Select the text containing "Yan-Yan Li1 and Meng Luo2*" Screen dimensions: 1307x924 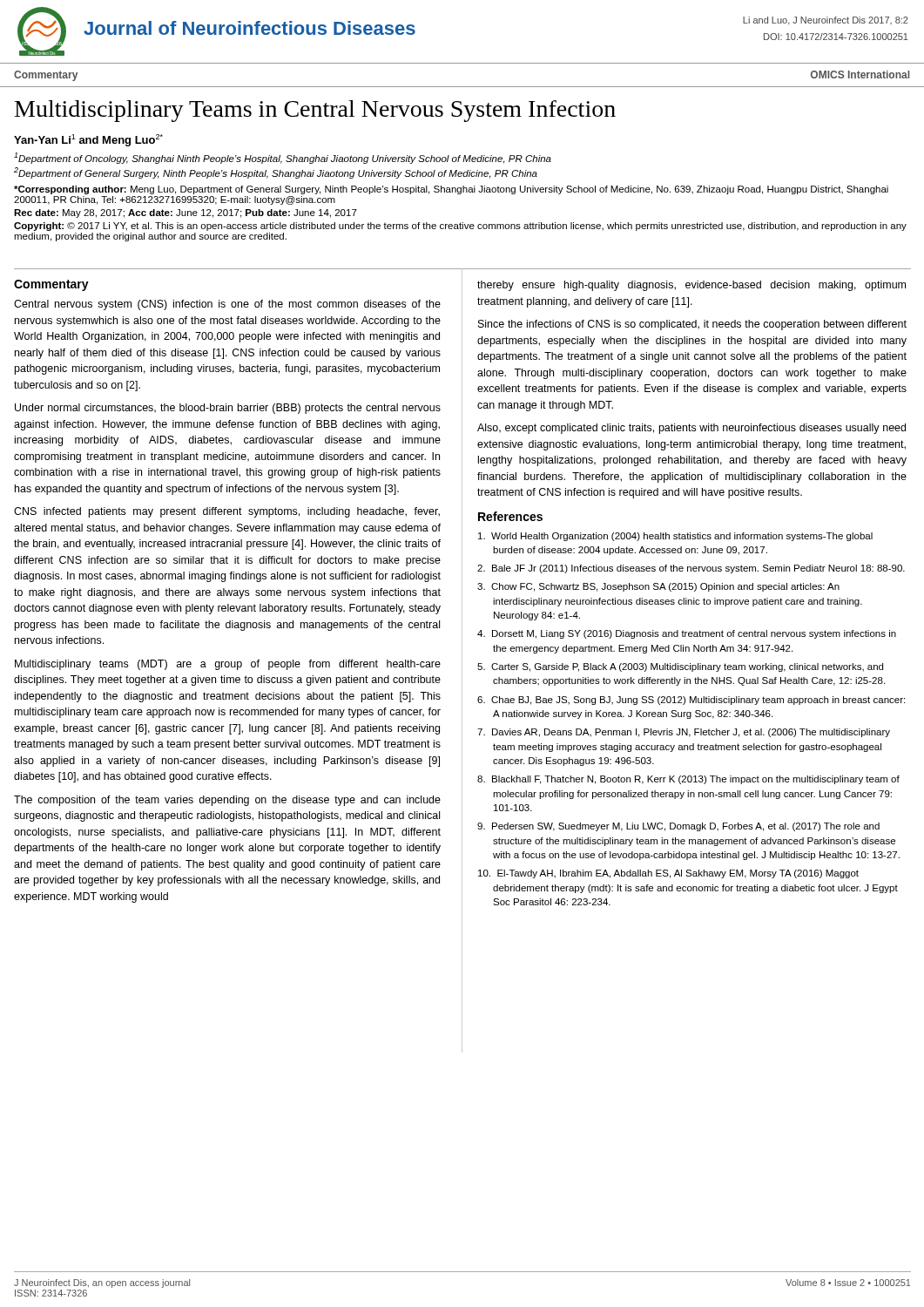[x=88, y=139]
